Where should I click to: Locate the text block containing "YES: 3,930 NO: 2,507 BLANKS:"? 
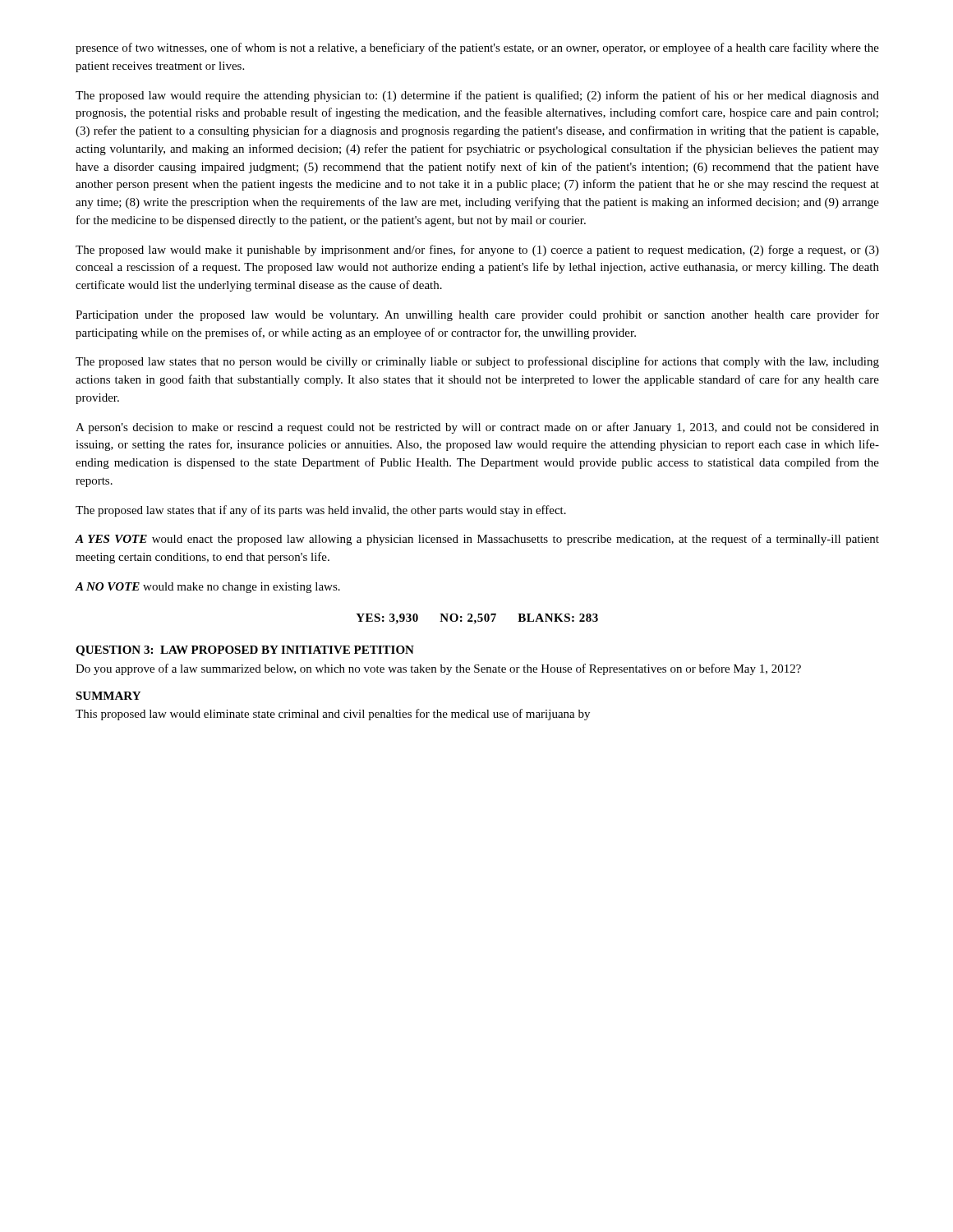click(x=477, y=617)
